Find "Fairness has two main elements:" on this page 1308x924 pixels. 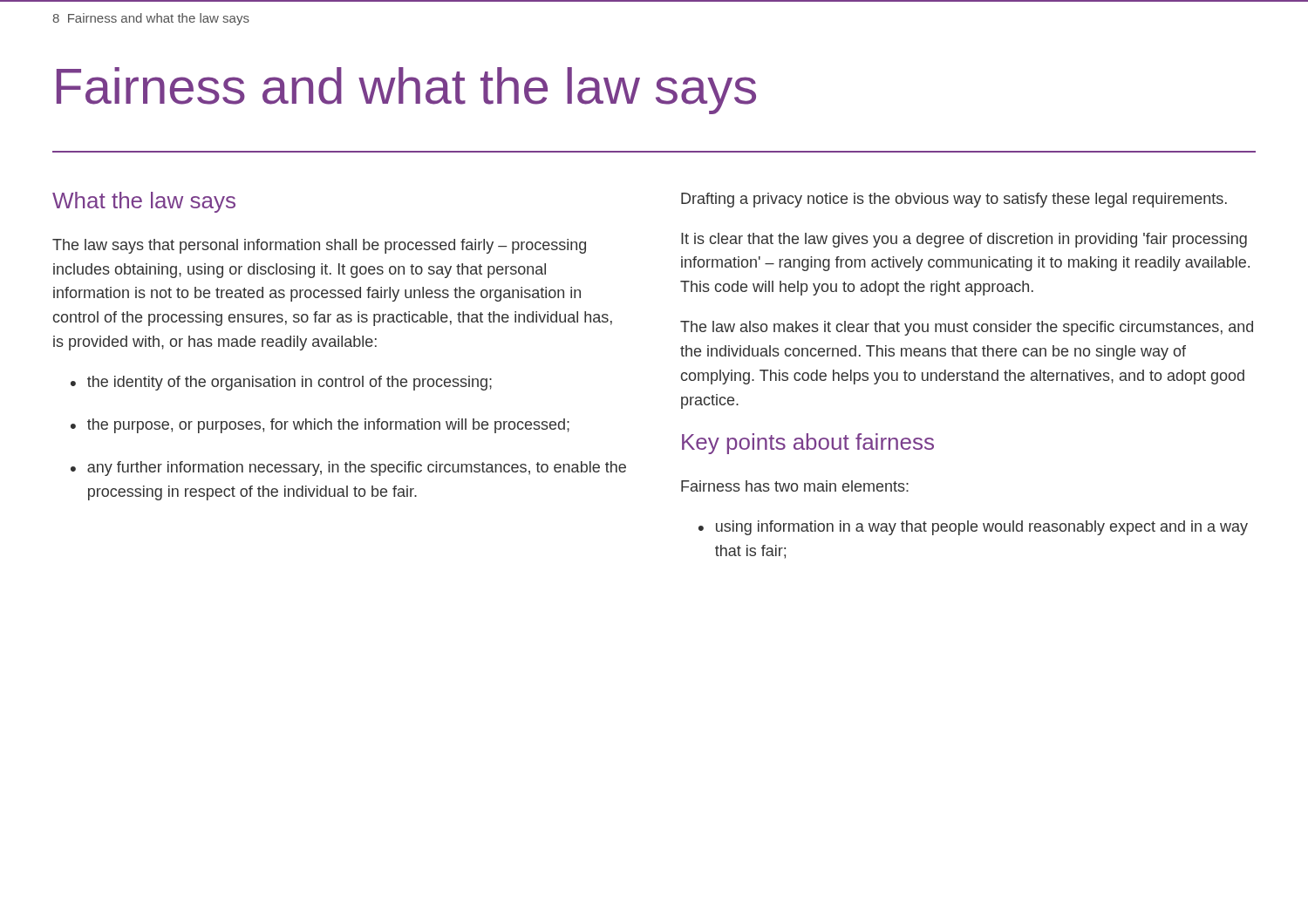pyautogui.click(x=795, y=486)
